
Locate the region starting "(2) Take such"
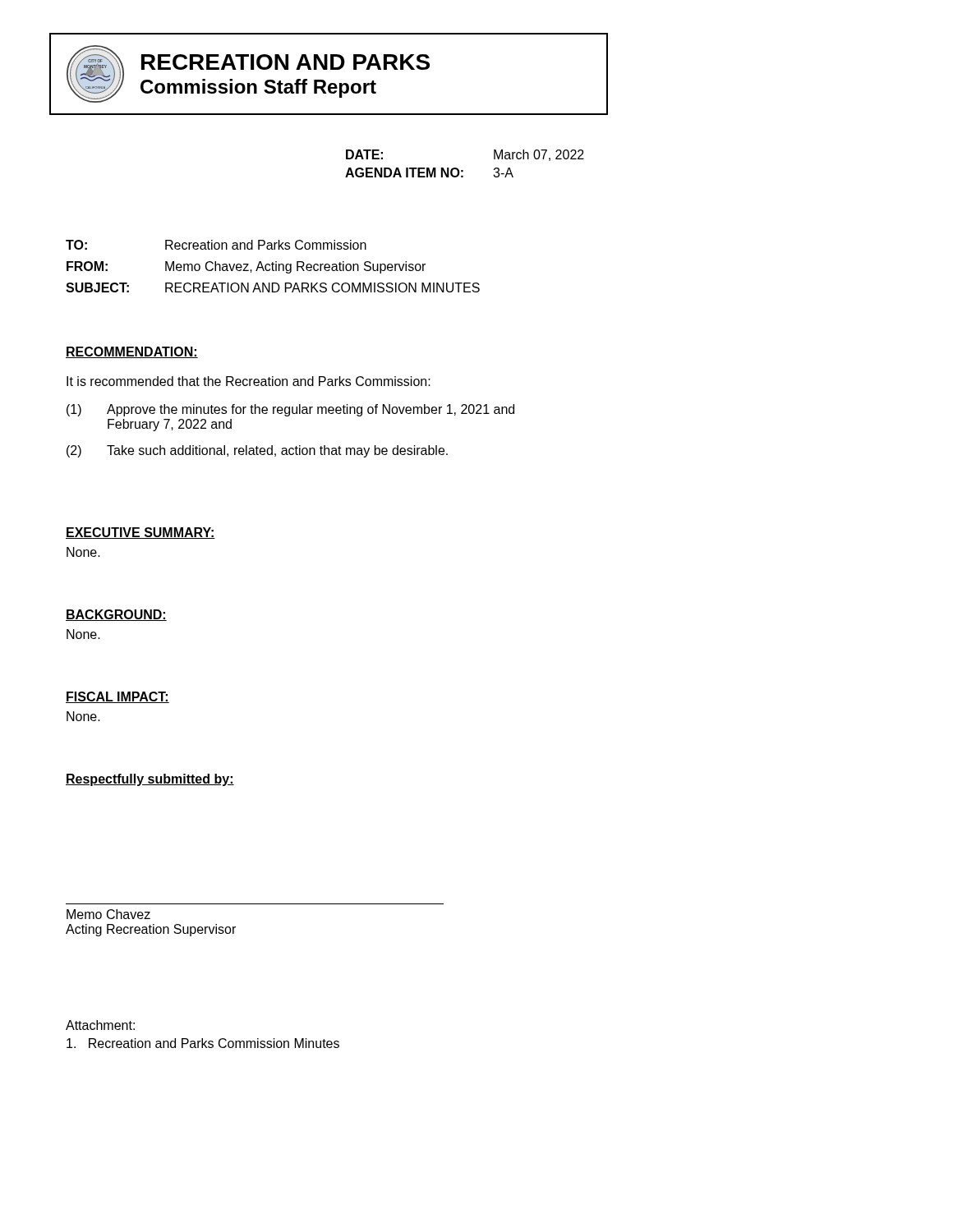[x=435, y=451]
